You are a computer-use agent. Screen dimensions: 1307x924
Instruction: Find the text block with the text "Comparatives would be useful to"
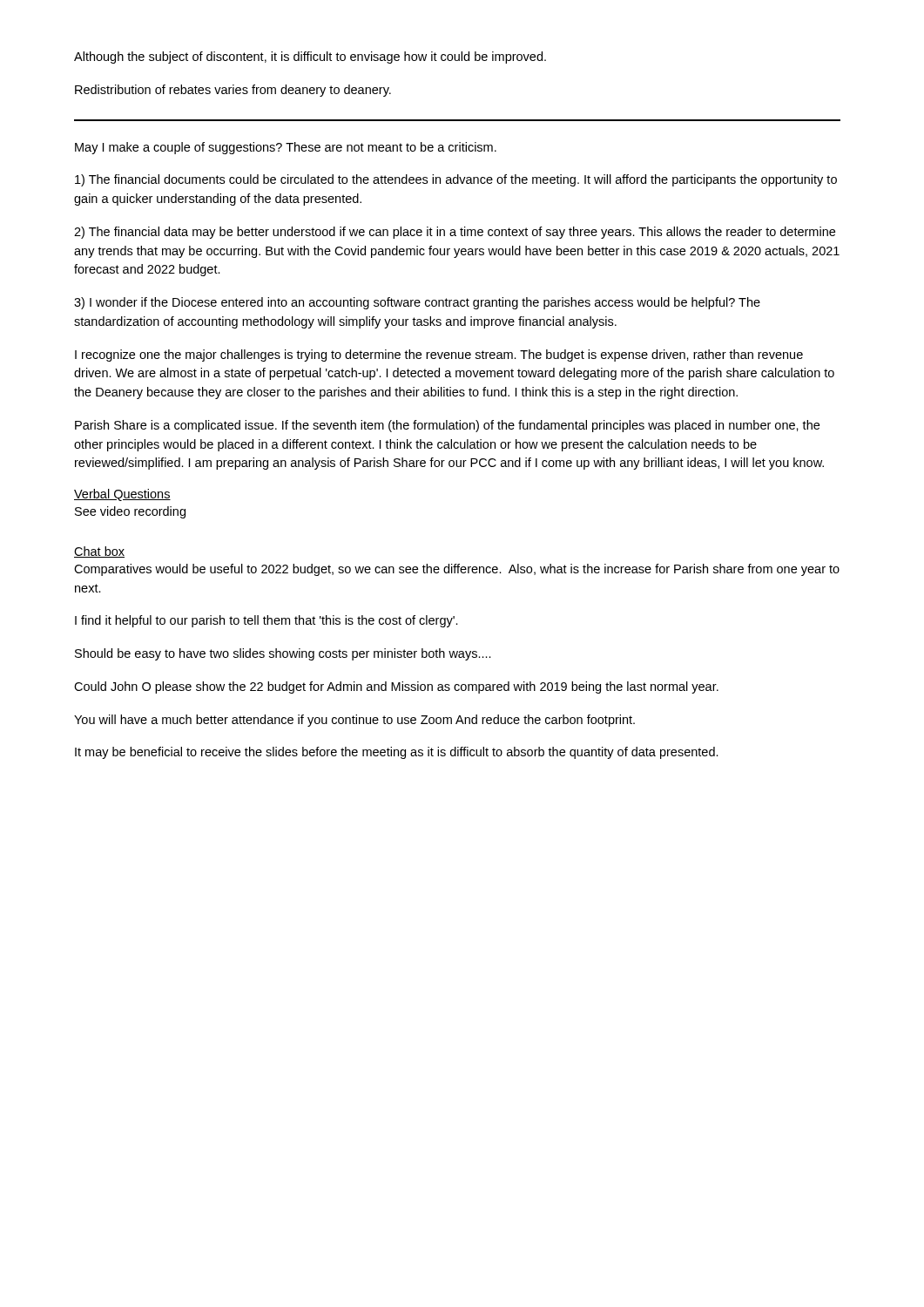click(x=457, y=578)
